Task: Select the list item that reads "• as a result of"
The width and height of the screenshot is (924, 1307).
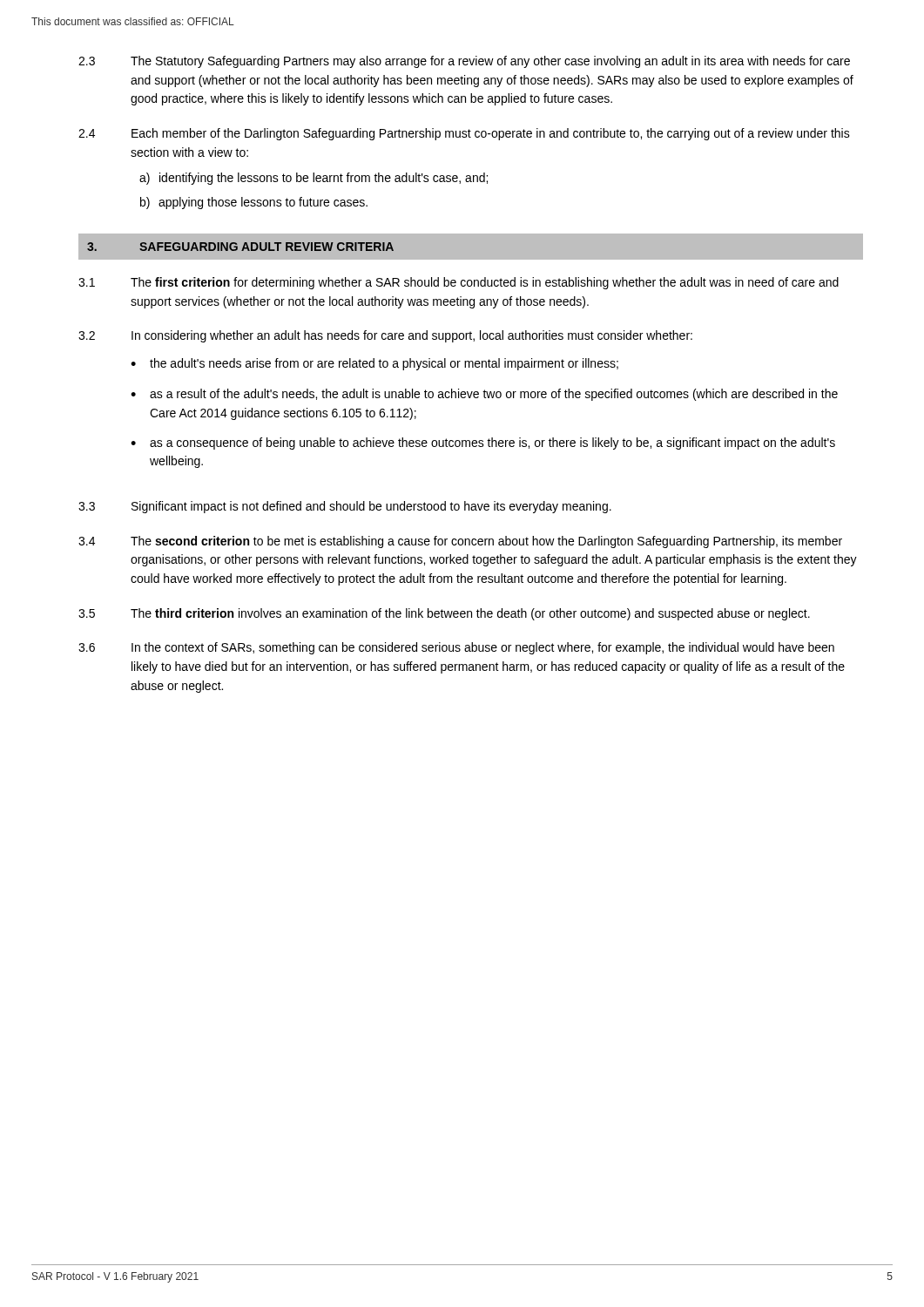Action: (x=497, y=404)
